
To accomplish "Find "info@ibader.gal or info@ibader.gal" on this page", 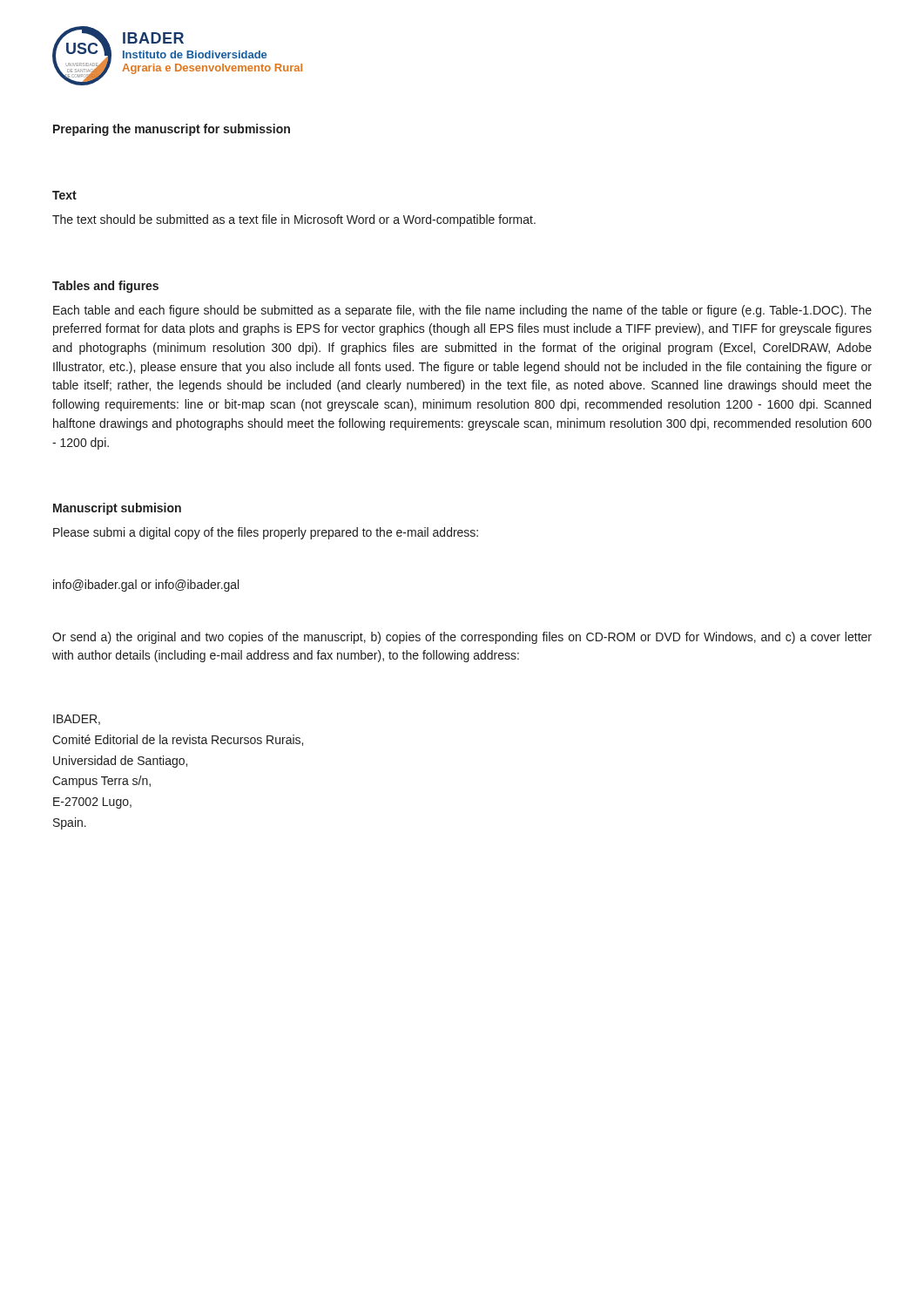I will coord(146,585).
